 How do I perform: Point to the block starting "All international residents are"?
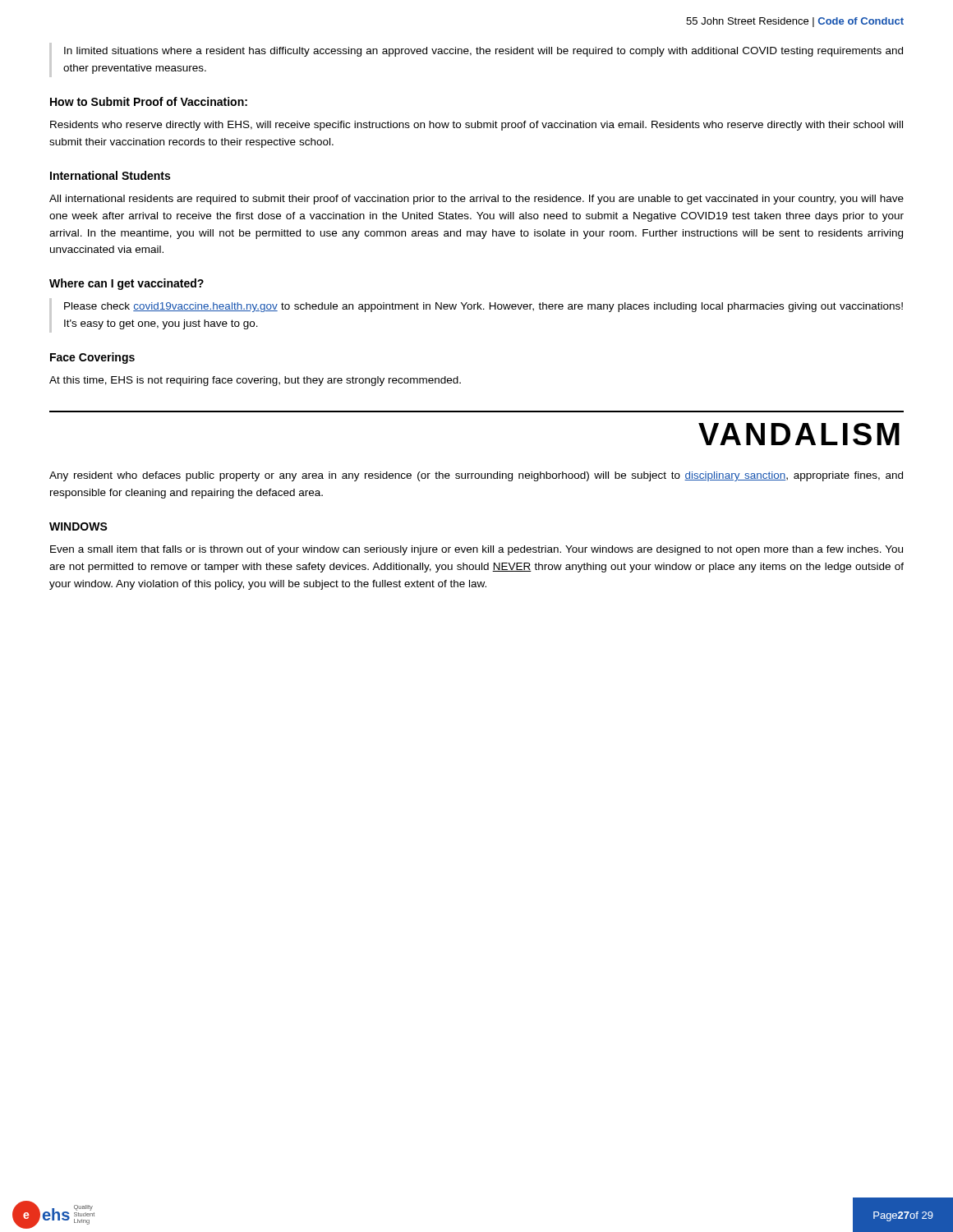click(x=476, y=224)
